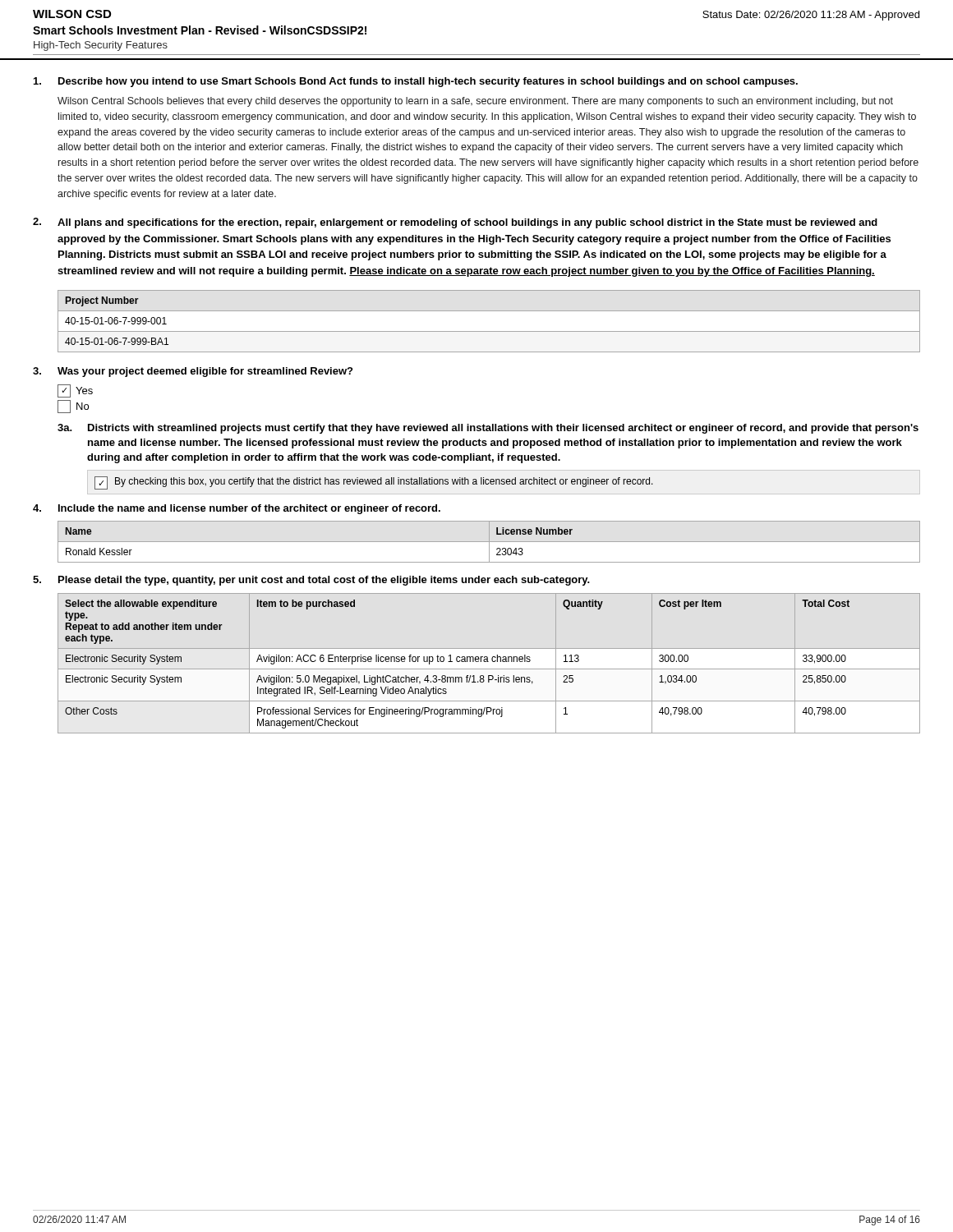The height and width of the screenshot is (1232, 953).
Task: Locate the table with the text "Professional Services for"
Action: (x=489, y=663)
